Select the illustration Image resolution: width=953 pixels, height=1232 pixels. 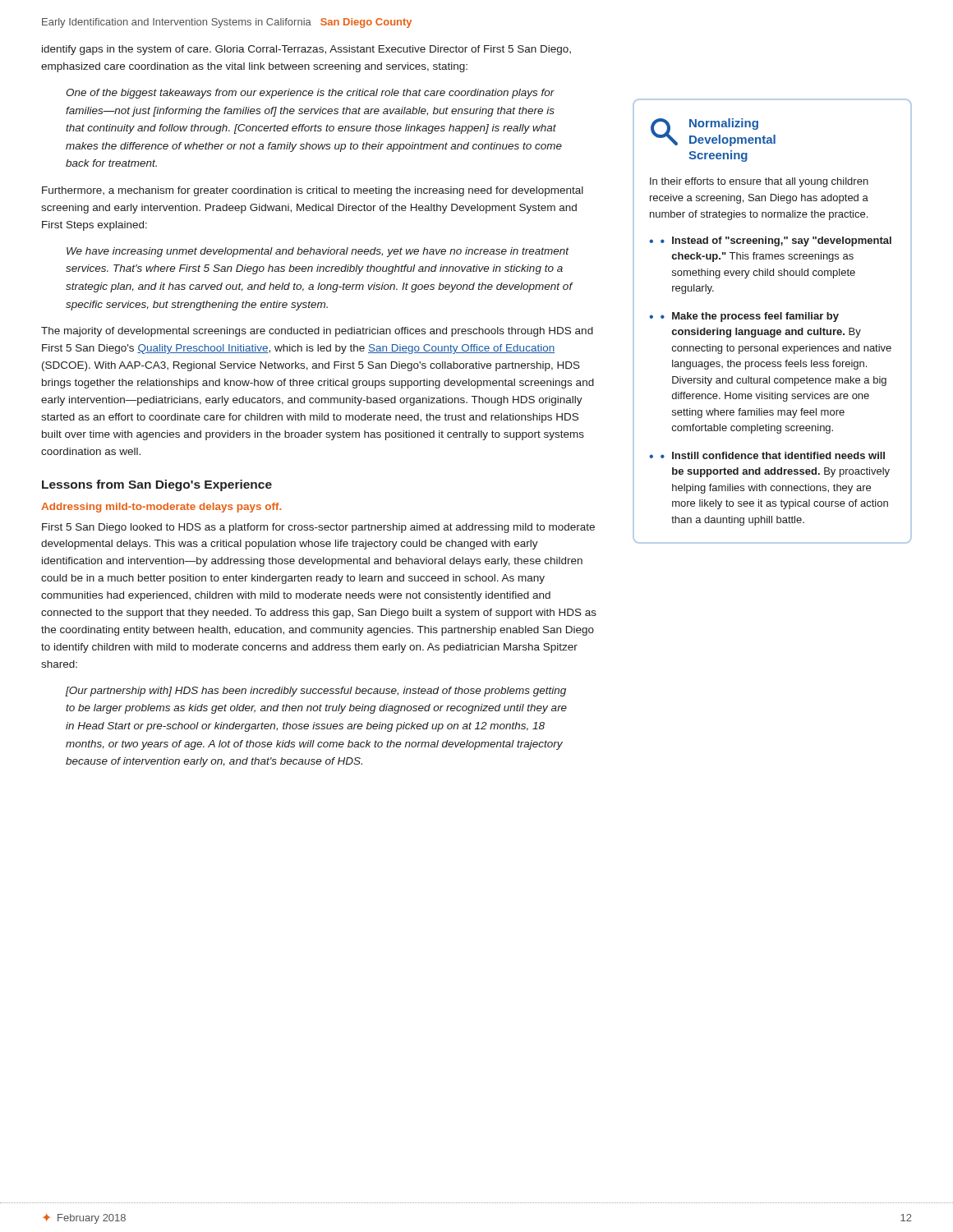click(664, 133)
